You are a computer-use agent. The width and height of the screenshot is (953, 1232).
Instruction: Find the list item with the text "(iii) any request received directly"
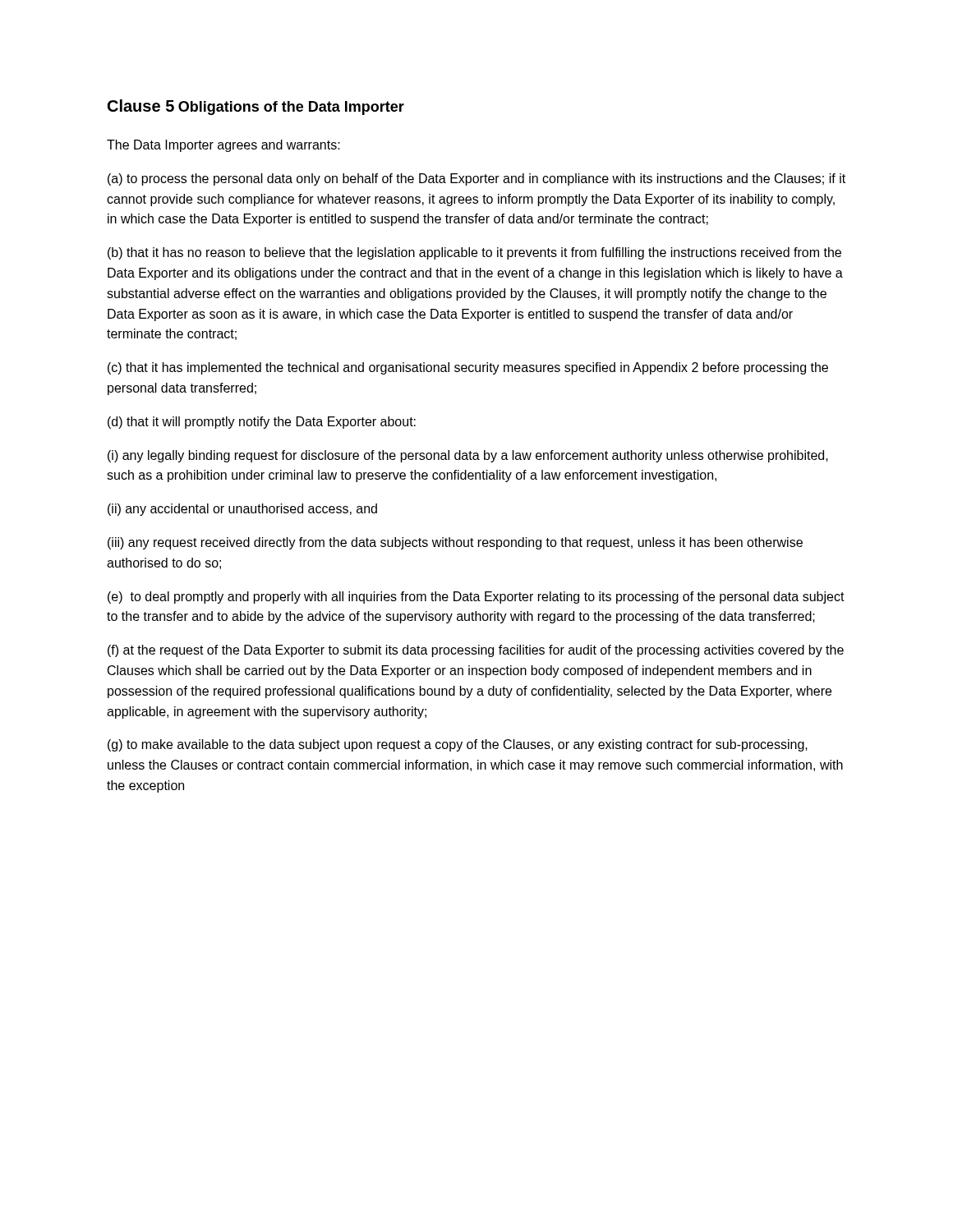point(455,553)
